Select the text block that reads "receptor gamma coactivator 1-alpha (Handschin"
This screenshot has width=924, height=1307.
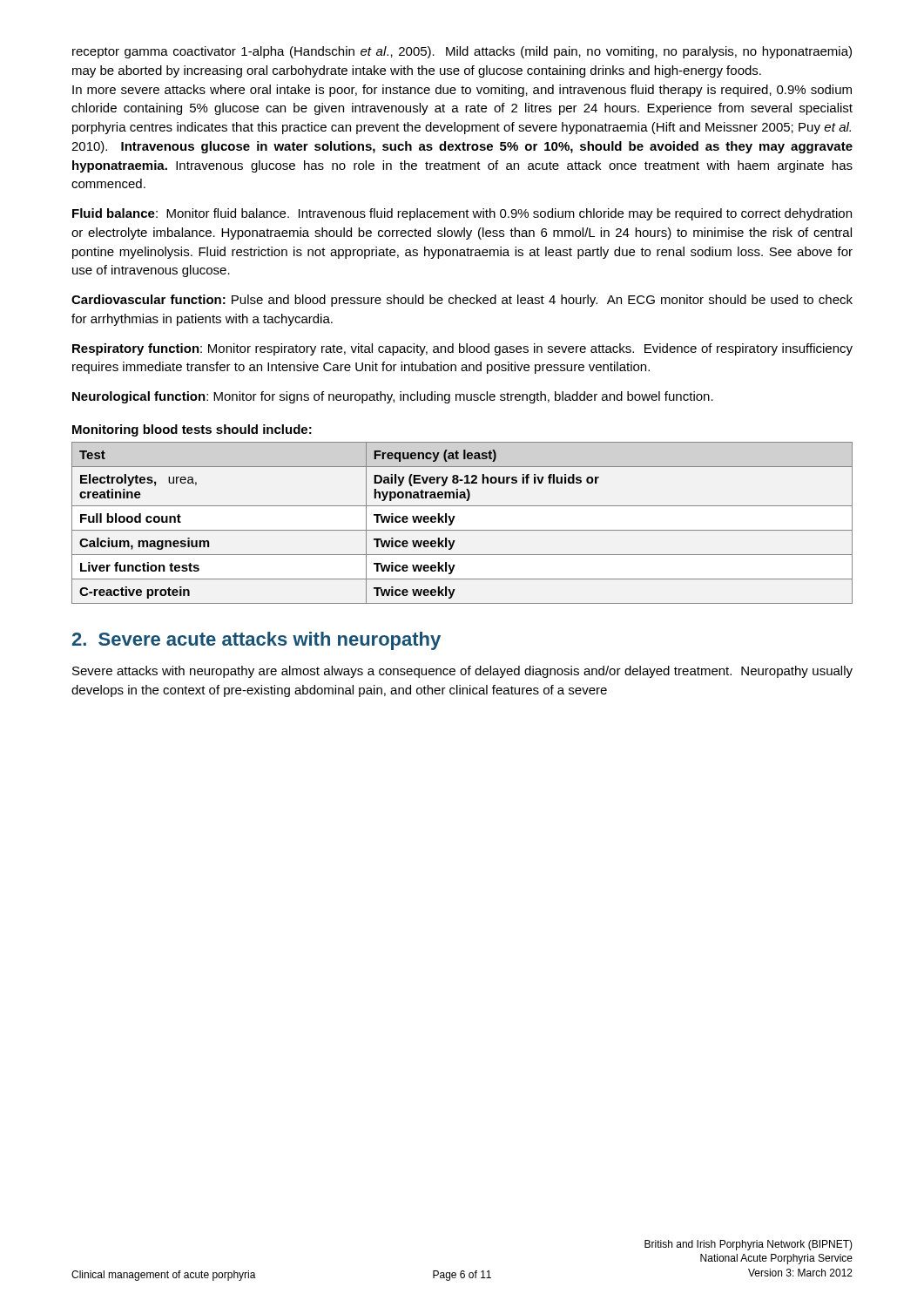coord(462,117)
